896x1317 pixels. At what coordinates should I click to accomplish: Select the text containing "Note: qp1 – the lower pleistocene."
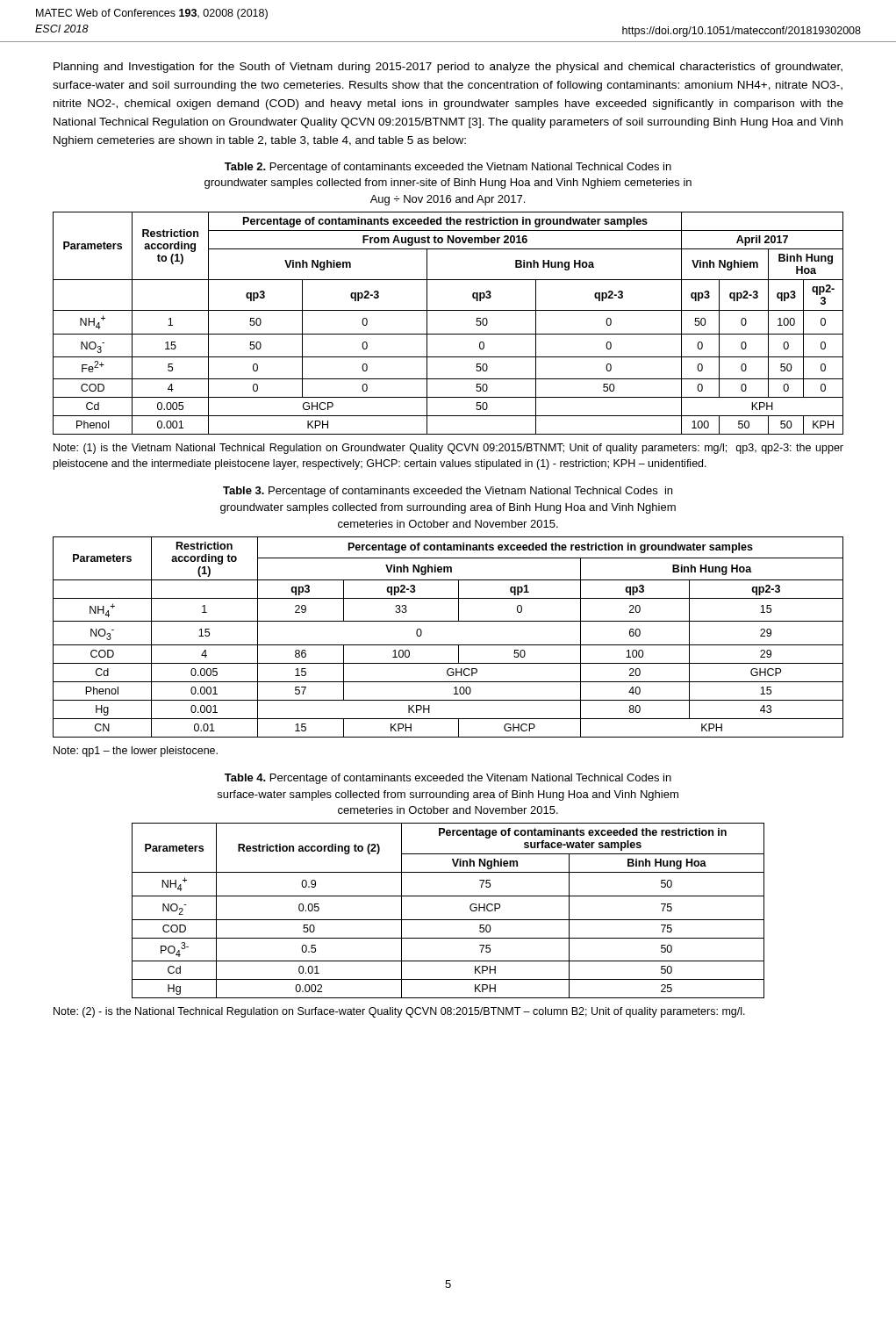[x=136, y=751]
